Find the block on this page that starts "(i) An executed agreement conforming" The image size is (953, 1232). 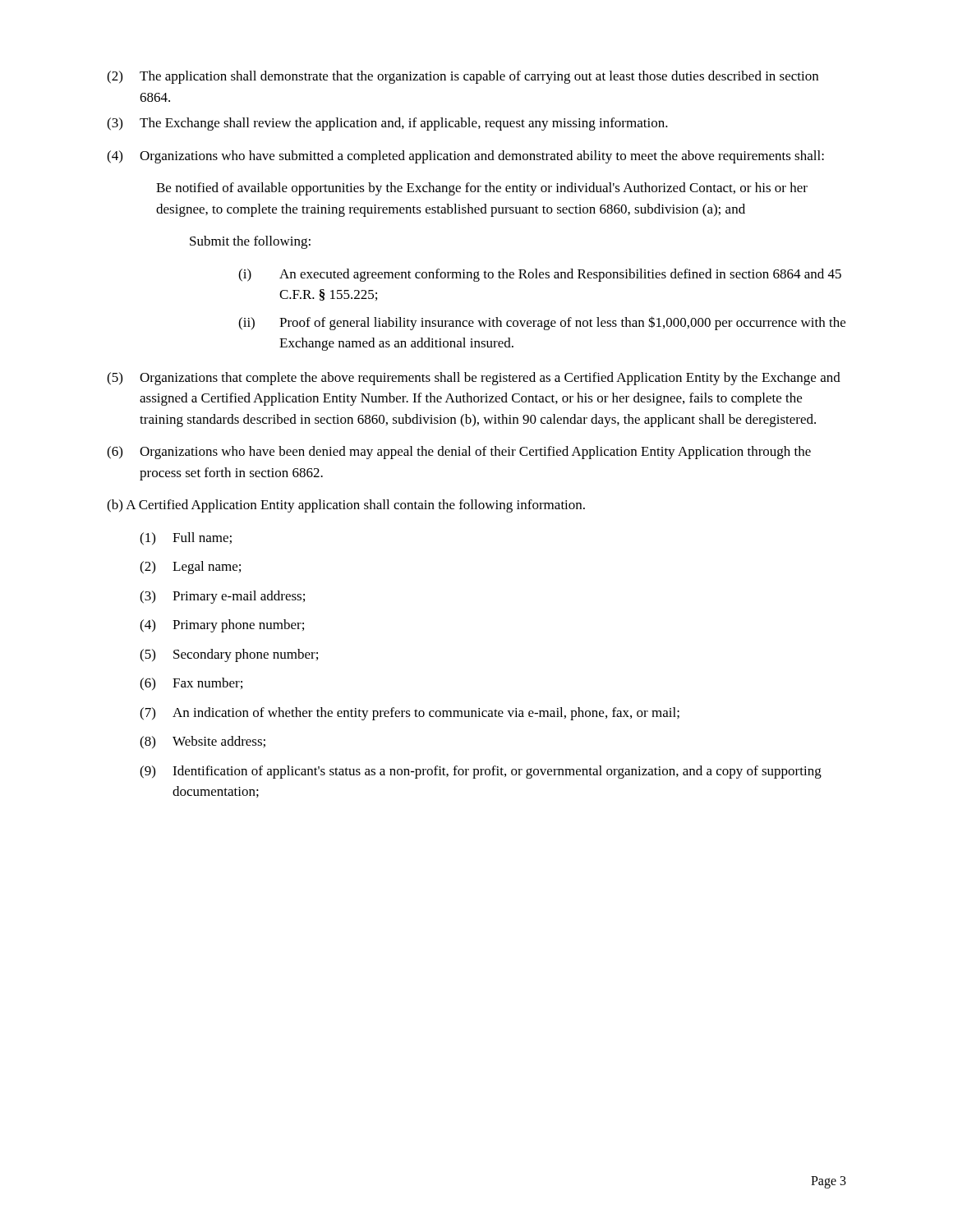coord(542,284)
